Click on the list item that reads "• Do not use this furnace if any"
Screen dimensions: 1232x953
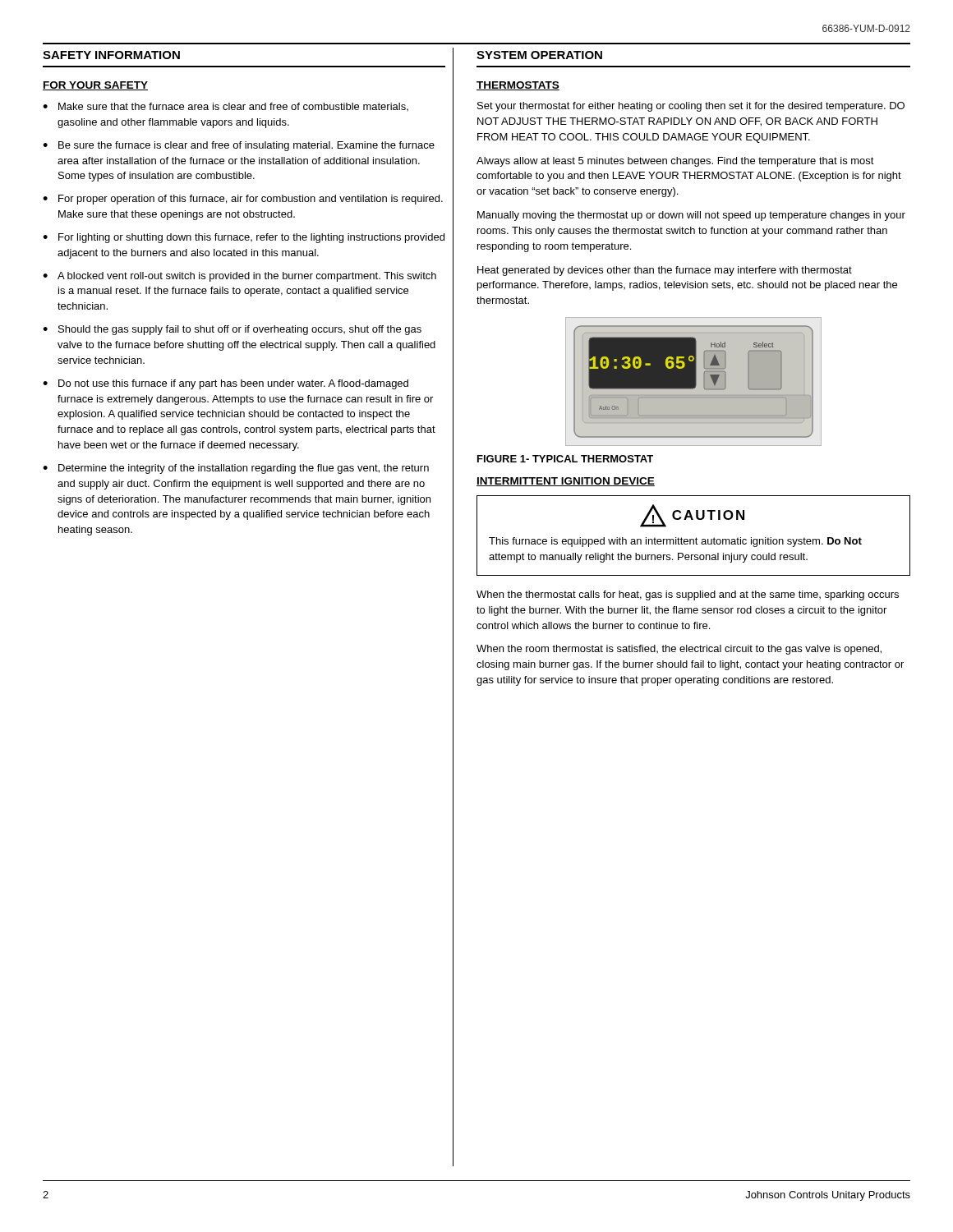(x=244, y=415)
